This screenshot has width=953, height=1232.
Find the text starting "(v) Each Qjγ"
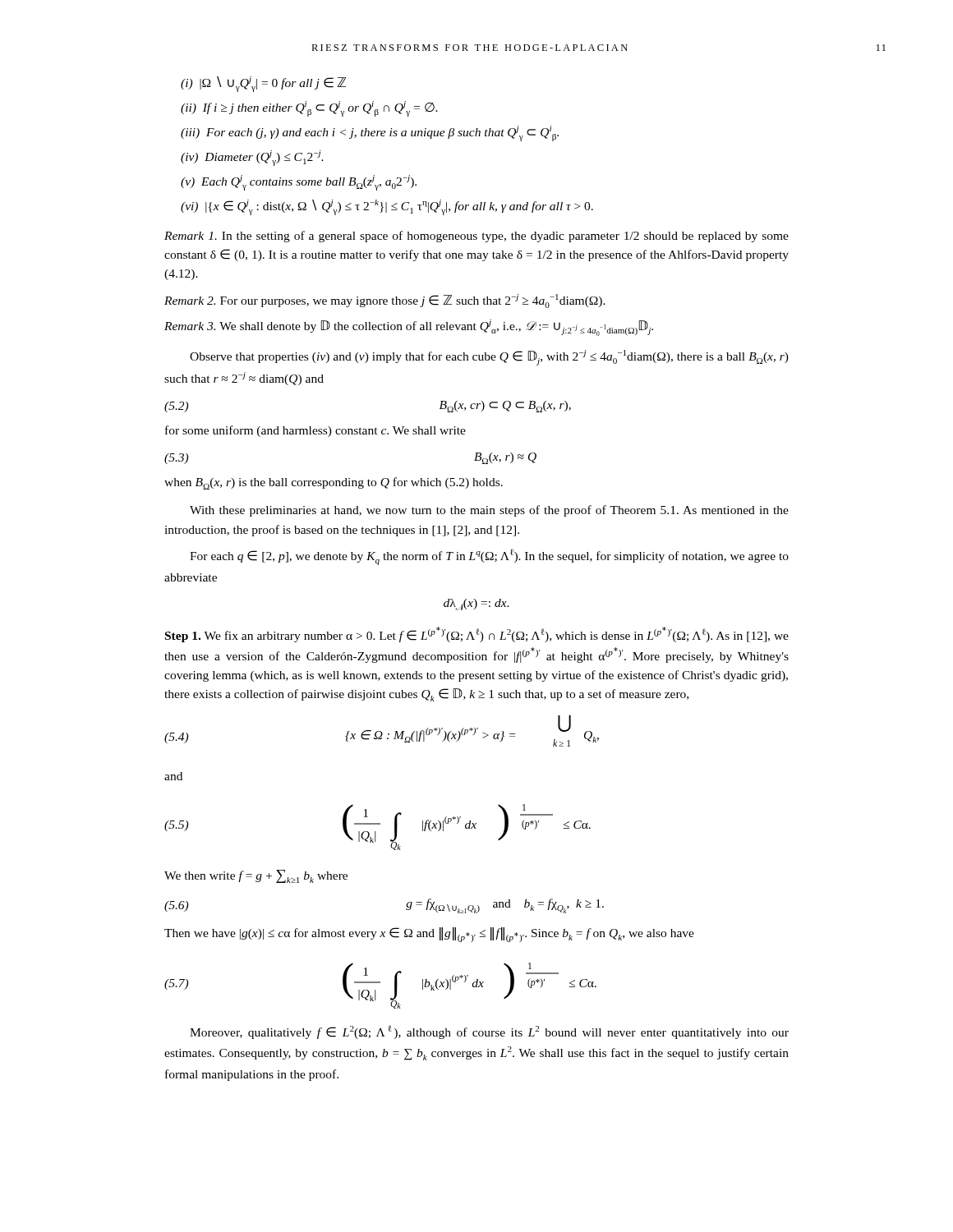[x=299, y=182]
